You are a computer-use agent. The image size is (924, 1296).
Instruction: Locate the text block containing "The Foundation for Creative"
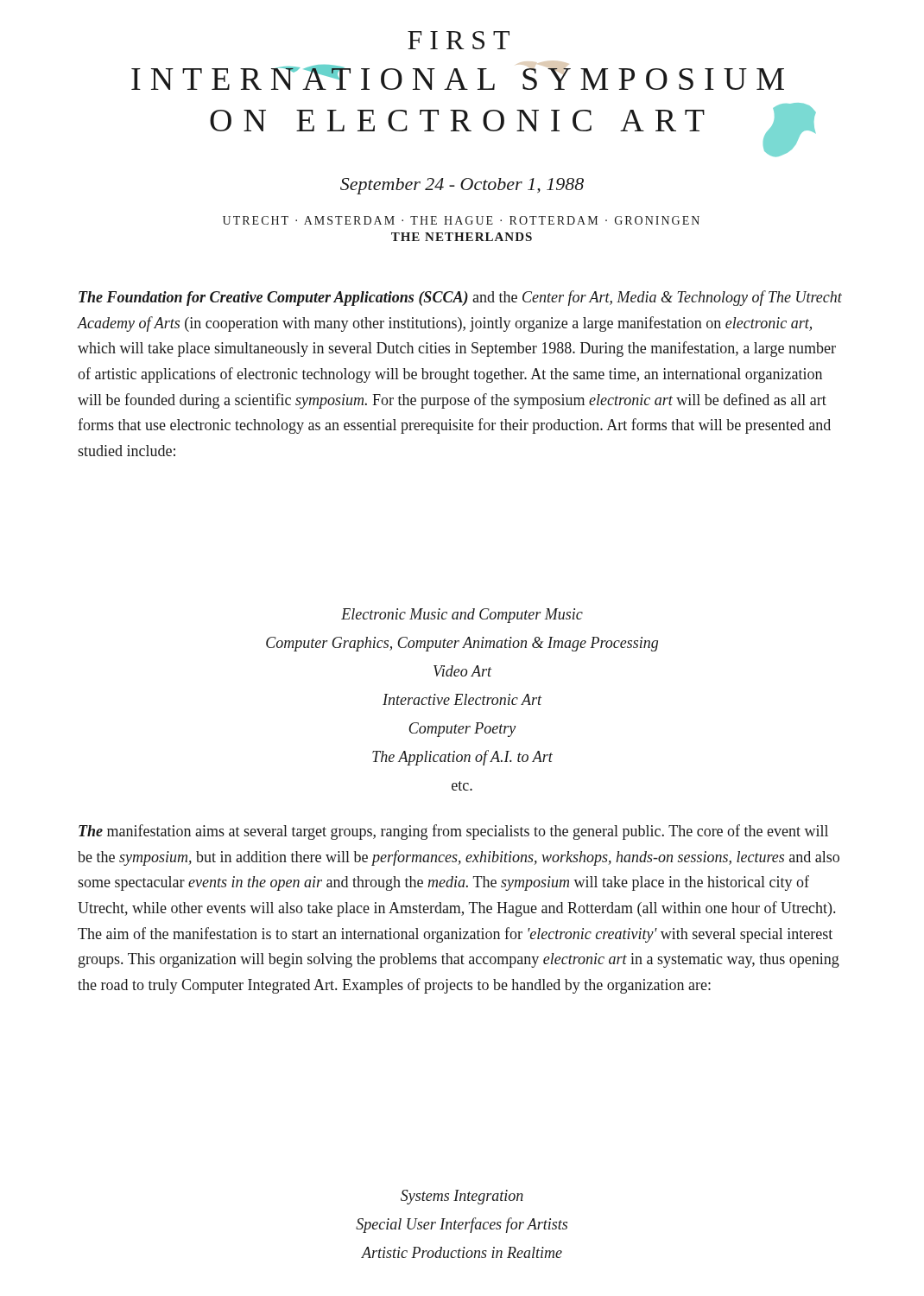462,375
